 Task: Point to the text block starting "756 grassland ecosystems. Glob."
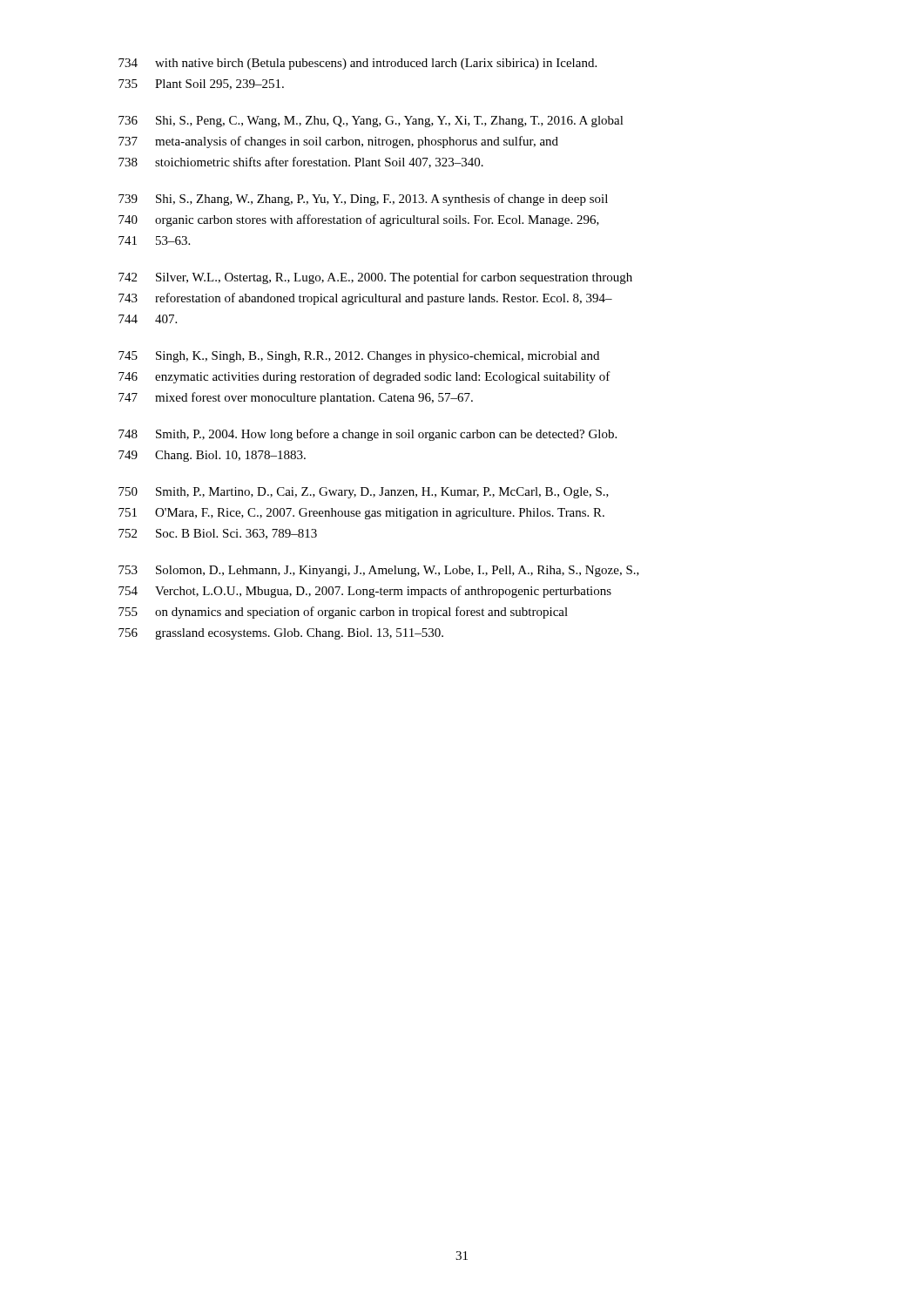coord(281,634)
